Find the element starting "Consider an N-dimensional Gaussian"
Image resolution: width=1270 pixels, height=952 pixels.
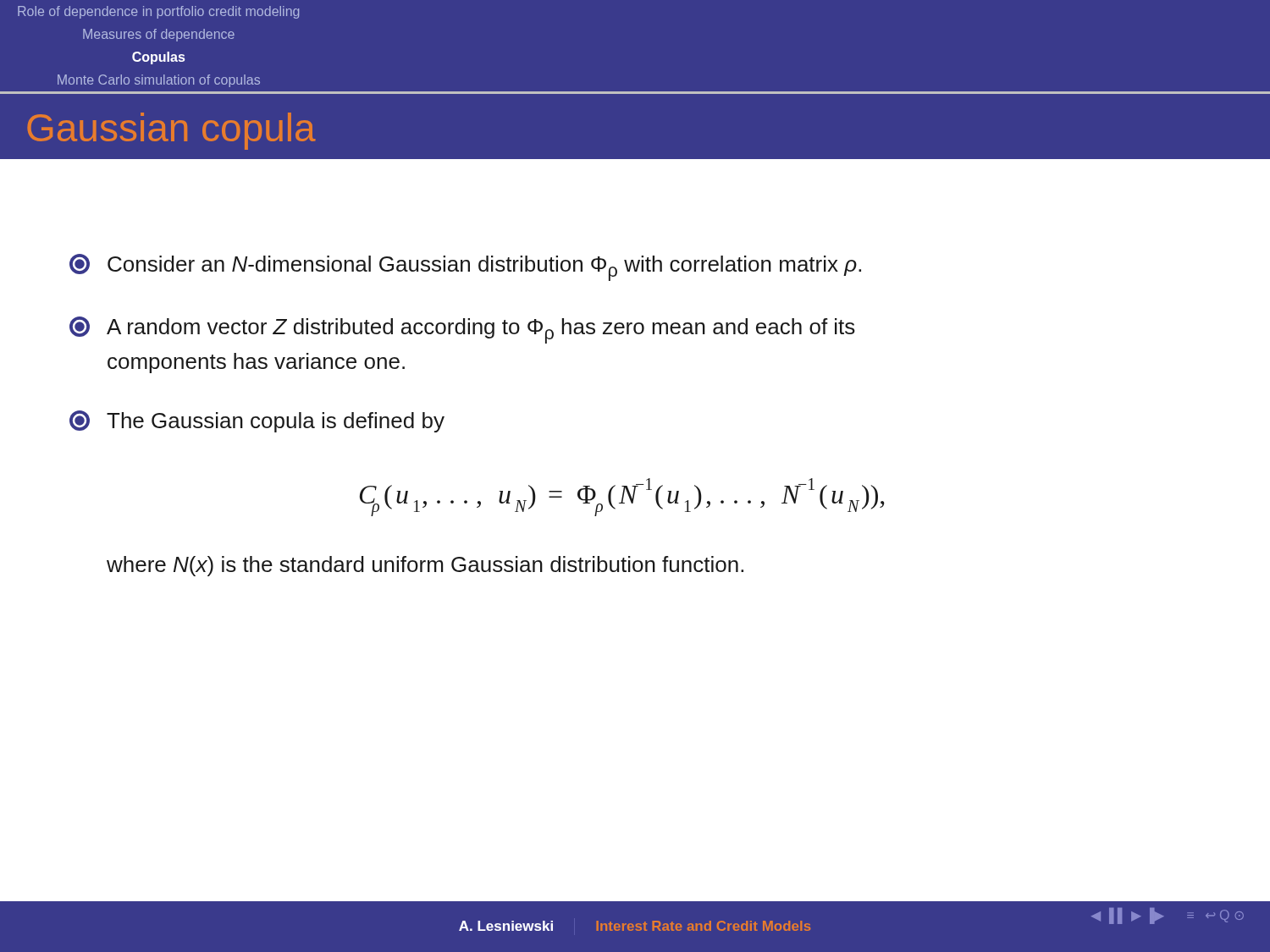(635, 266)
